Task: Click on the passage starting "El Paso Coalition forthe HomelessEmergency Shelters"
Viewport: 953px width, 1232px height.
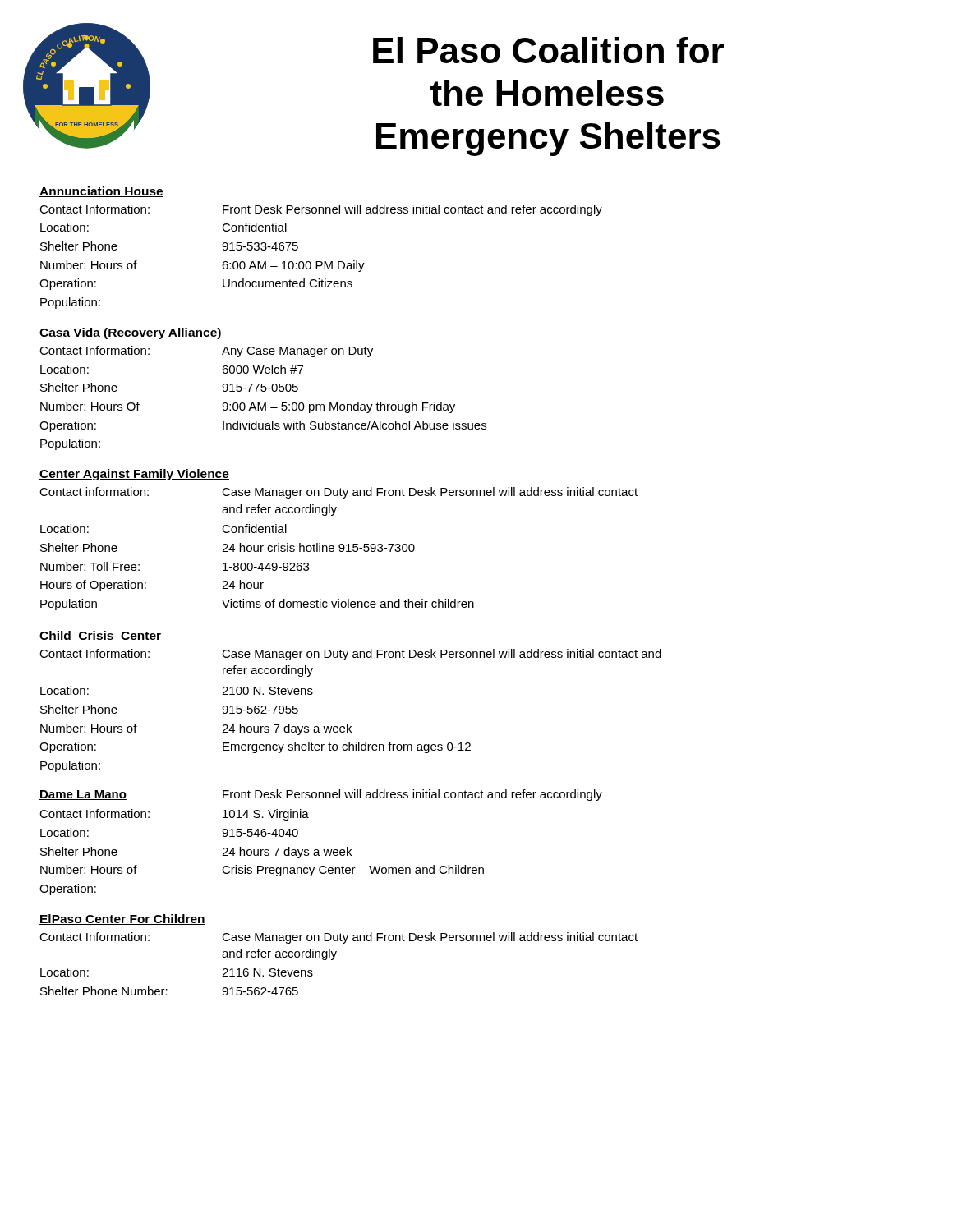Action: tap(548, 94)
